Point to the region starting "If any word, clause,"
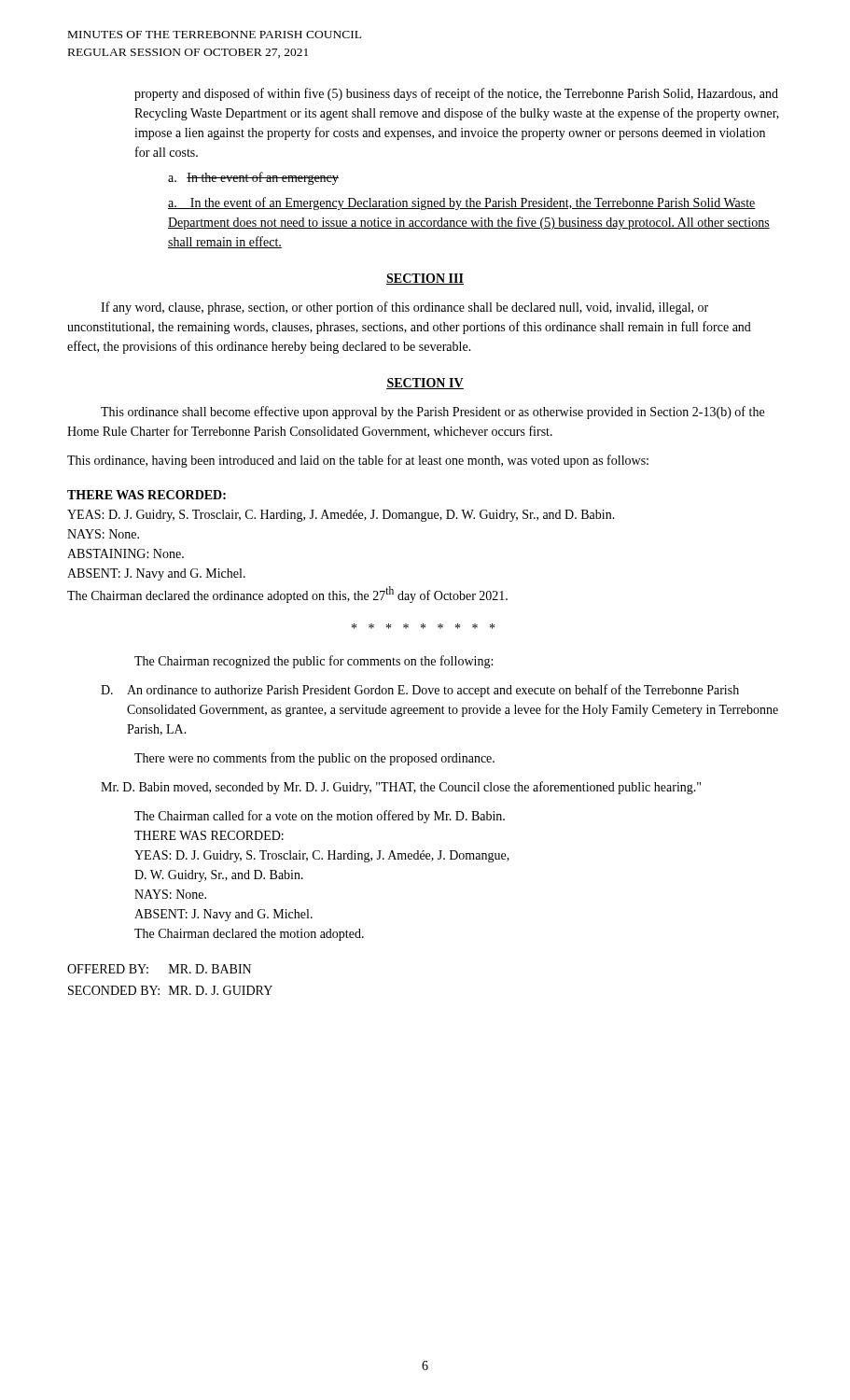Viewport: 850px width, 1400px height. tap(425, 327)
